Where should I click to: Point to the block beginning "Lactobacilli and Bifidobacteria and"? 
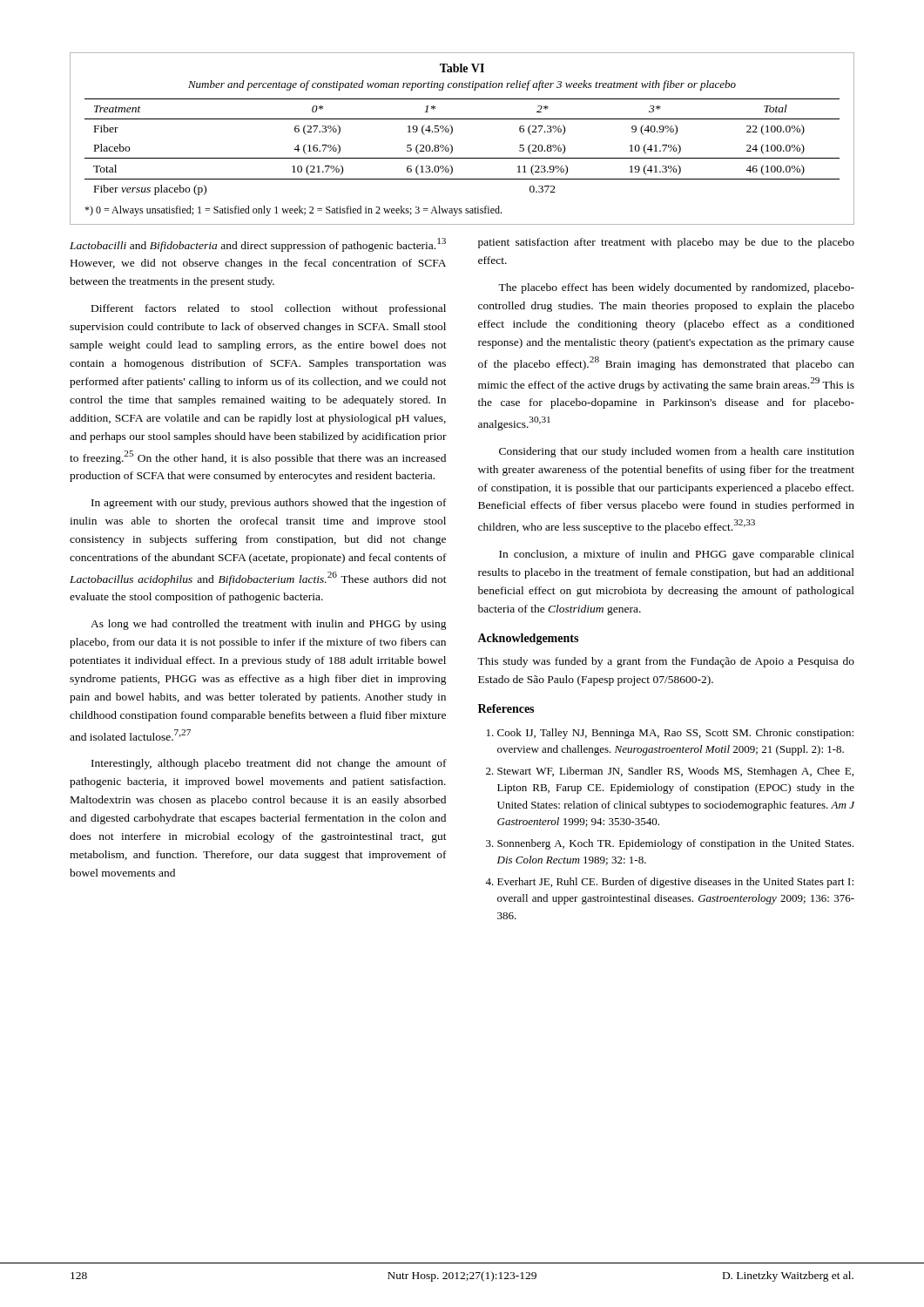click(x=258, y=558)
